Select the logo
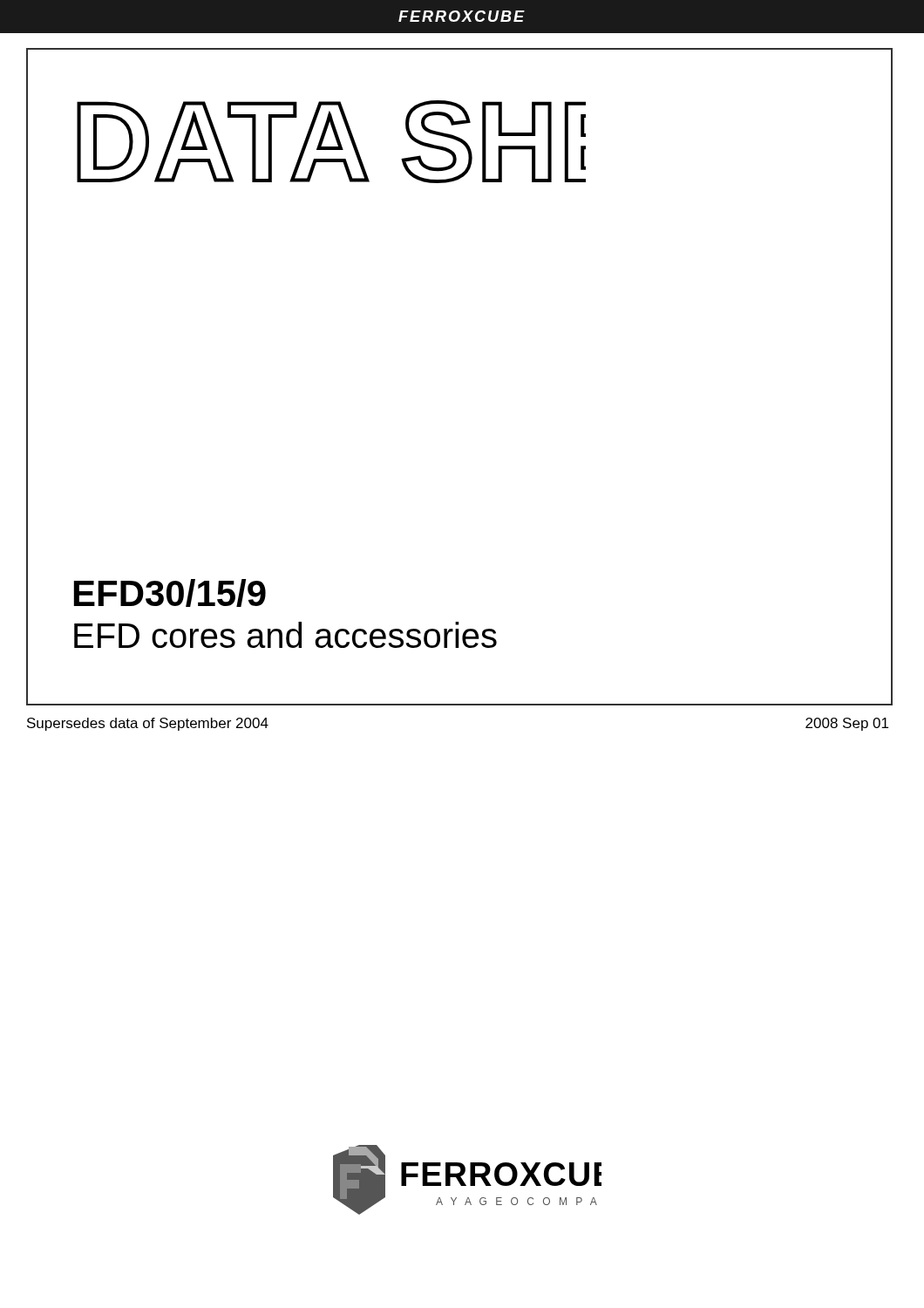The image size is (924, 1308). pos(462,1186)
